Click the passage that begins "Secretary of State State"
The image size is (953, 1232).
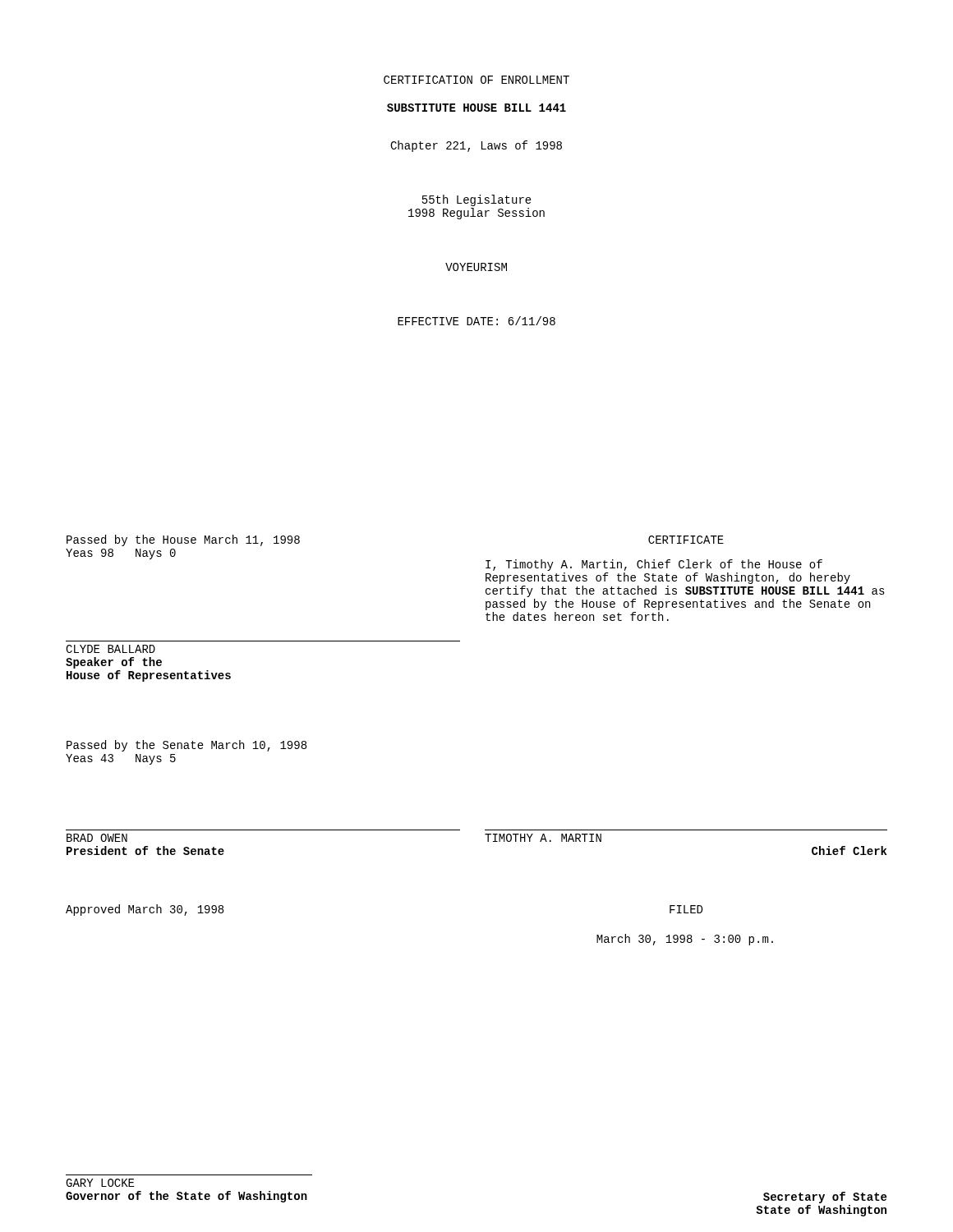tap(822, 1204)
